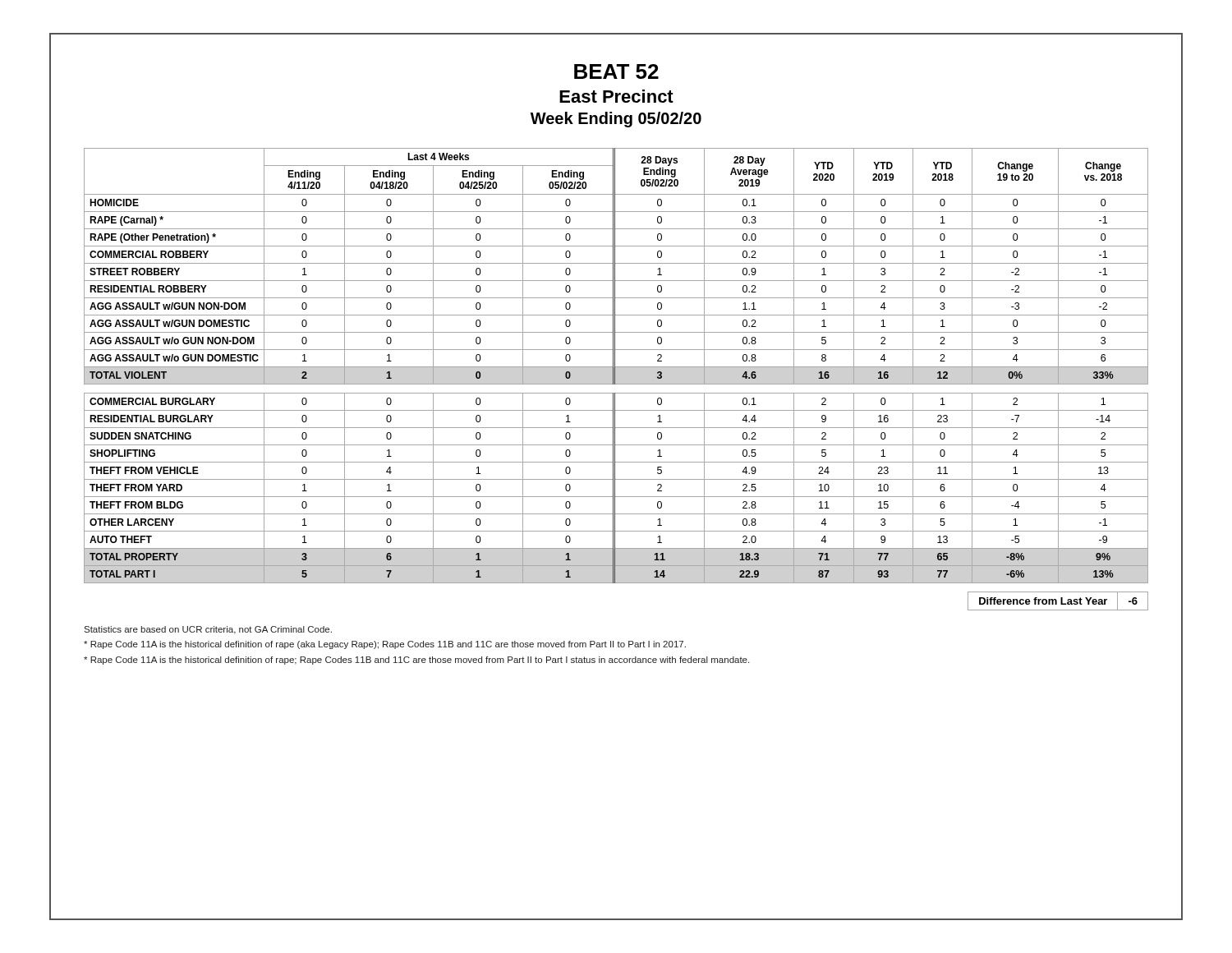
Task: Click on the table containing "RESIDENTIAL ROBBERY"
Action: point(616,366)
